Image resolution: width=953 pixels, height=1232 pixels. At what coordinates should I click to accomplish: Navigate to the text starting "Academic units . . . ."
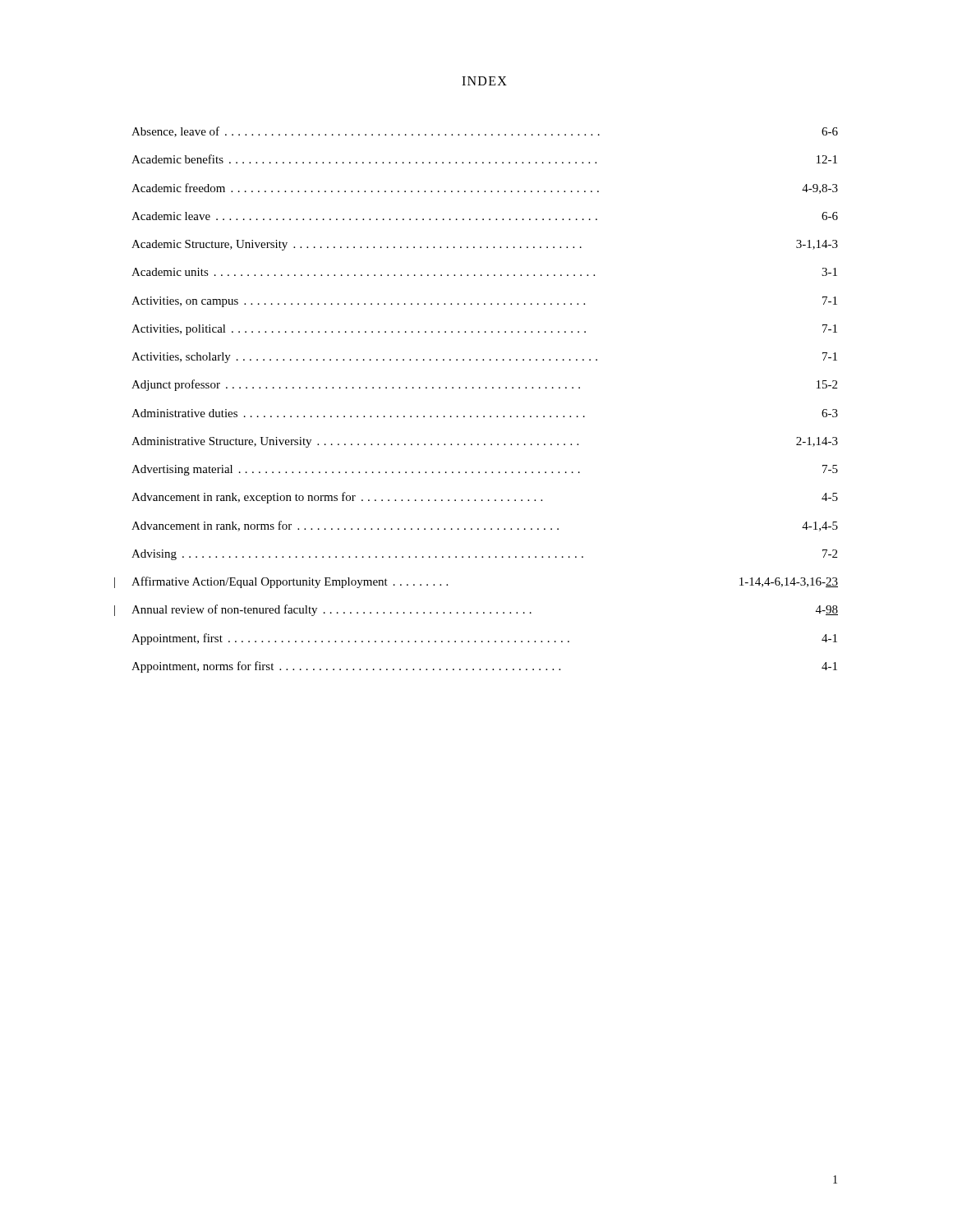485,272
